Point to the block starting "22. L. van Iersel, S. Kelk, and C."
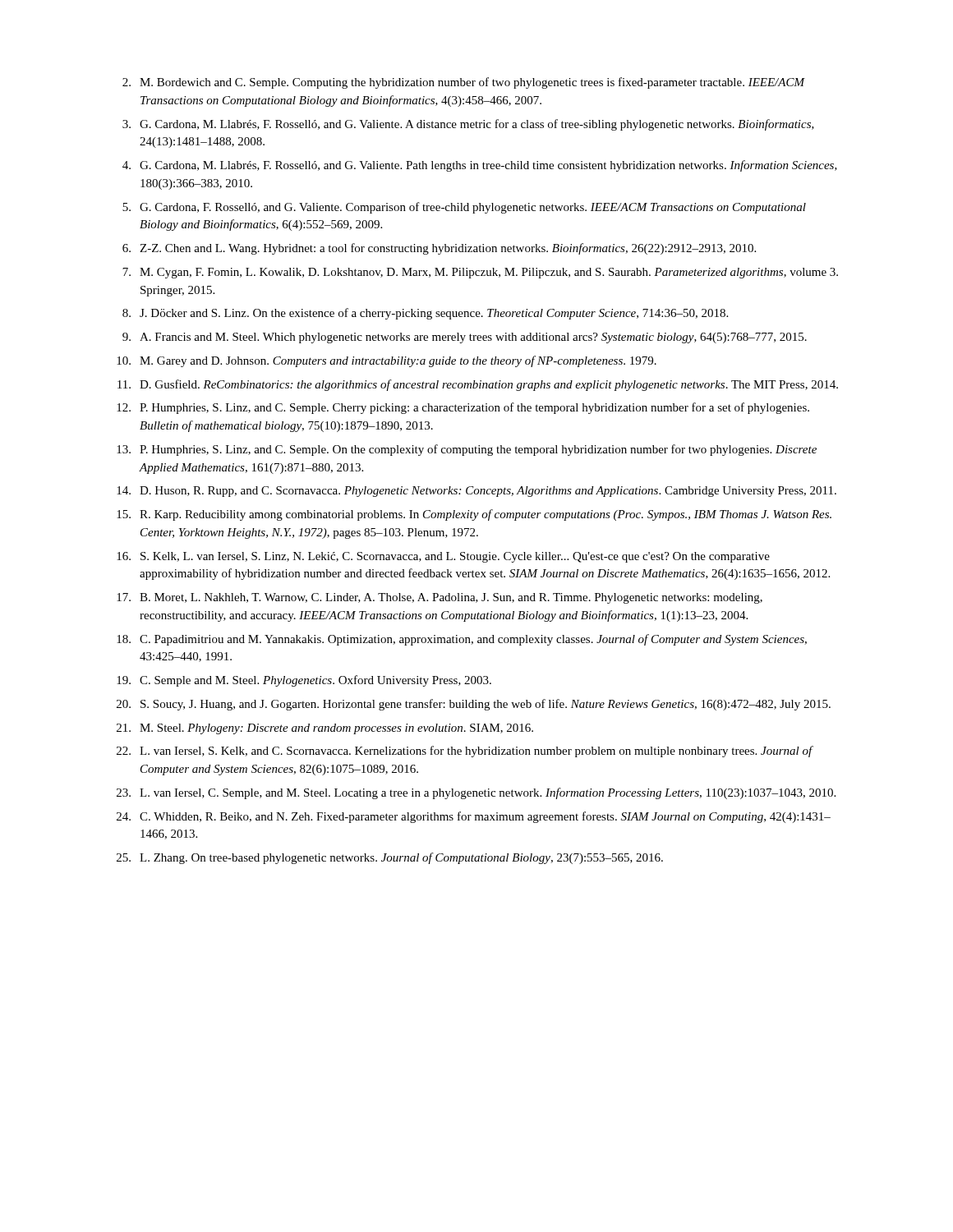Viewport: 953px width, 1232px height. 476,761
